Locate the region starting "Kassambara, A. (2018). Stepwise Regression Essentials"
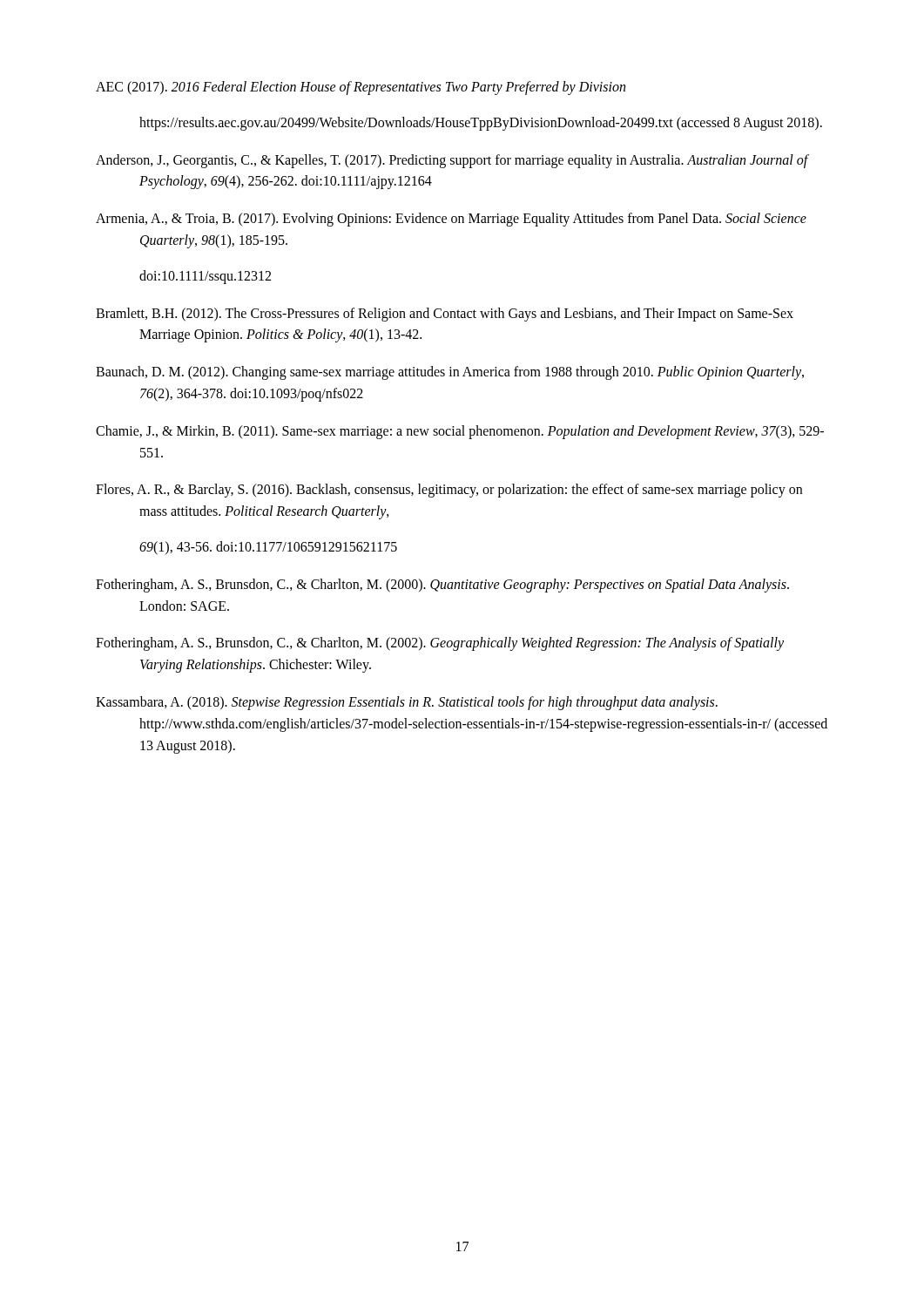Screen dimensions: 1307x924 [x=462, y=724]
